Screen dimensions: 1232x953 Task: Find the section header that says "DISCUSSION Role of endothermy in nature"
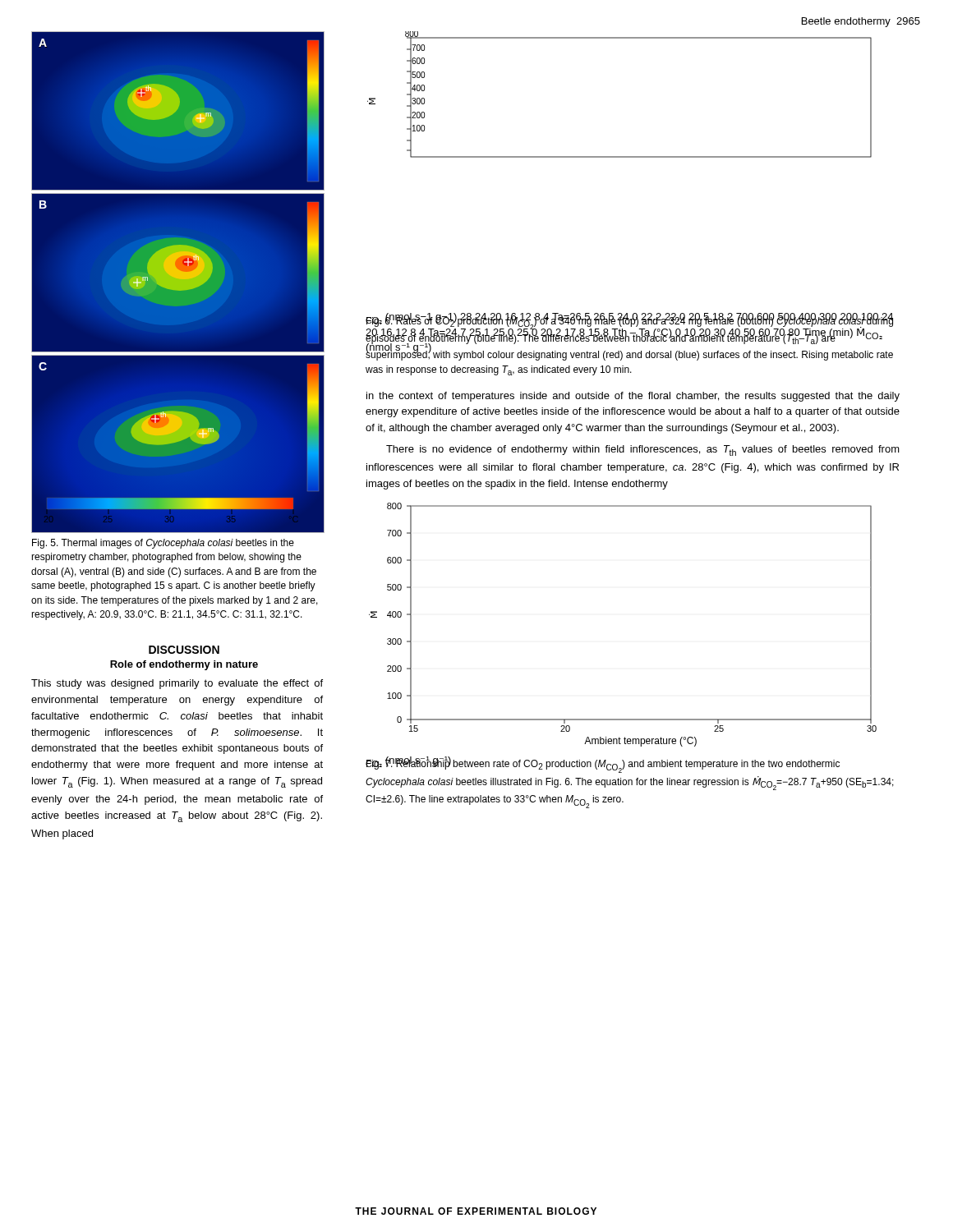[x=184, y=657]
